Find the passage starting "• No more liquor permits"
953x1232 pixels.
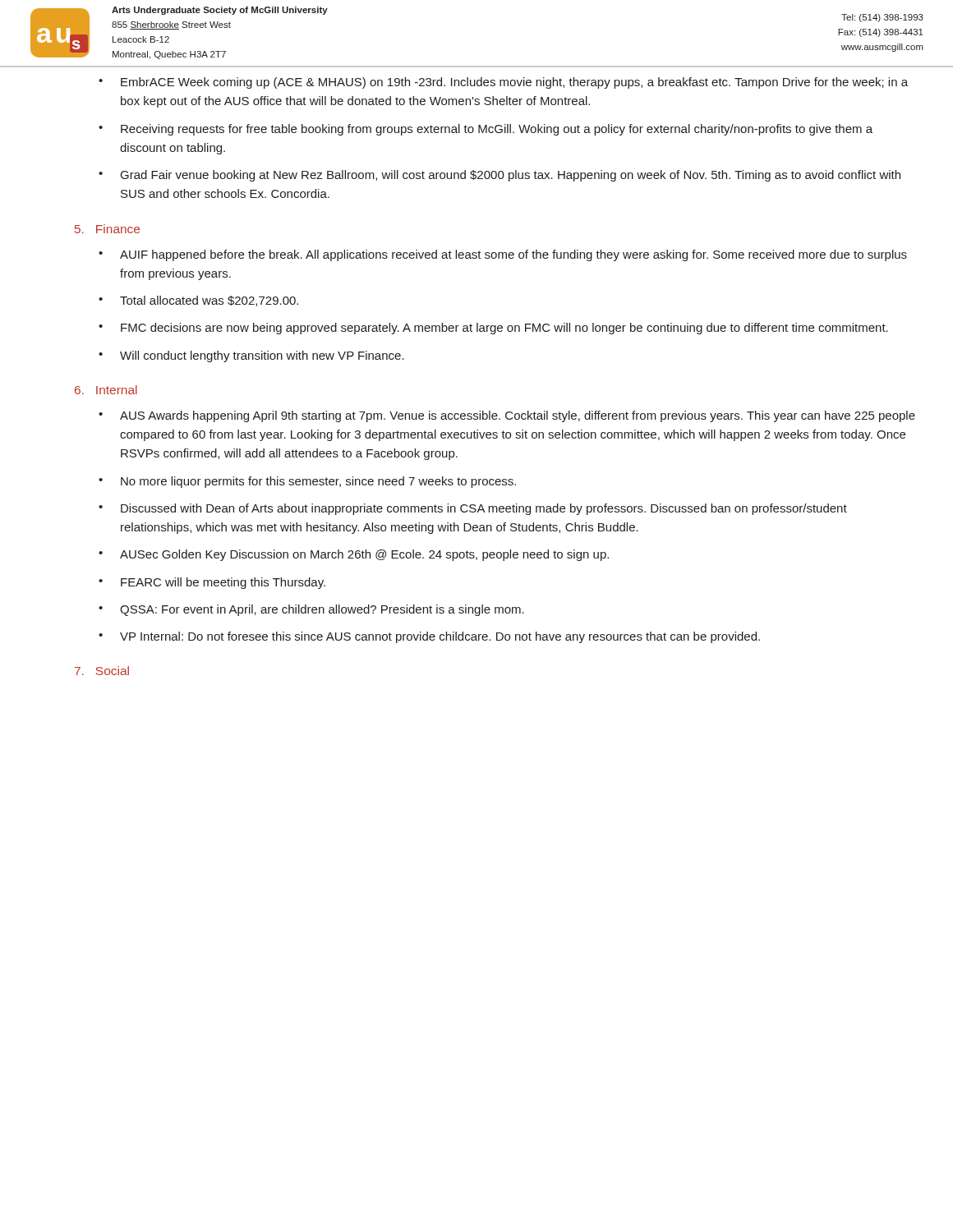(x=509, y=481)
